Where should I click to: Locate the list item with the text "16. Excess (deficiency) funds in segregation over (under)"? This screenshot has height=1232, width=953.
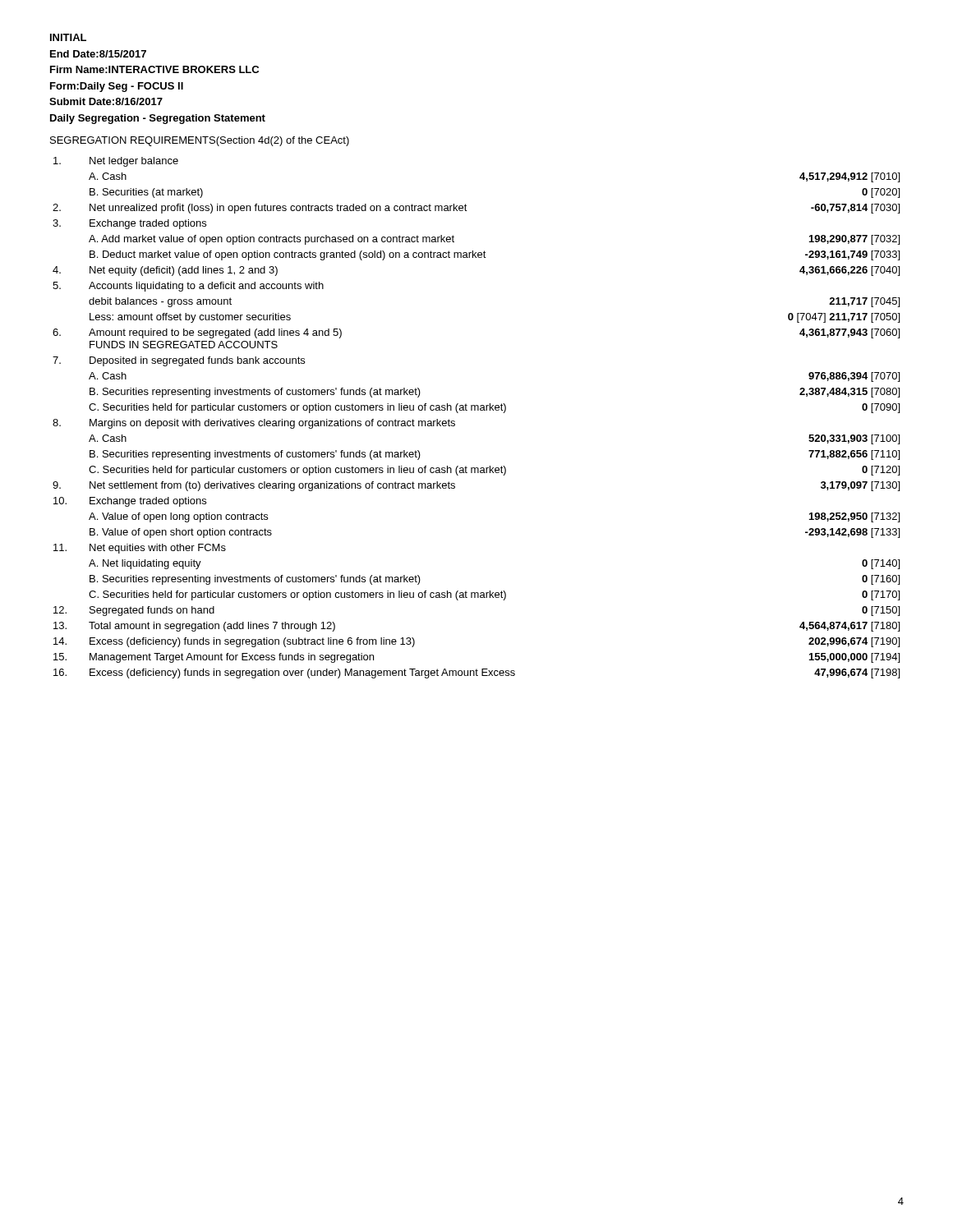(x=476, y=672)
